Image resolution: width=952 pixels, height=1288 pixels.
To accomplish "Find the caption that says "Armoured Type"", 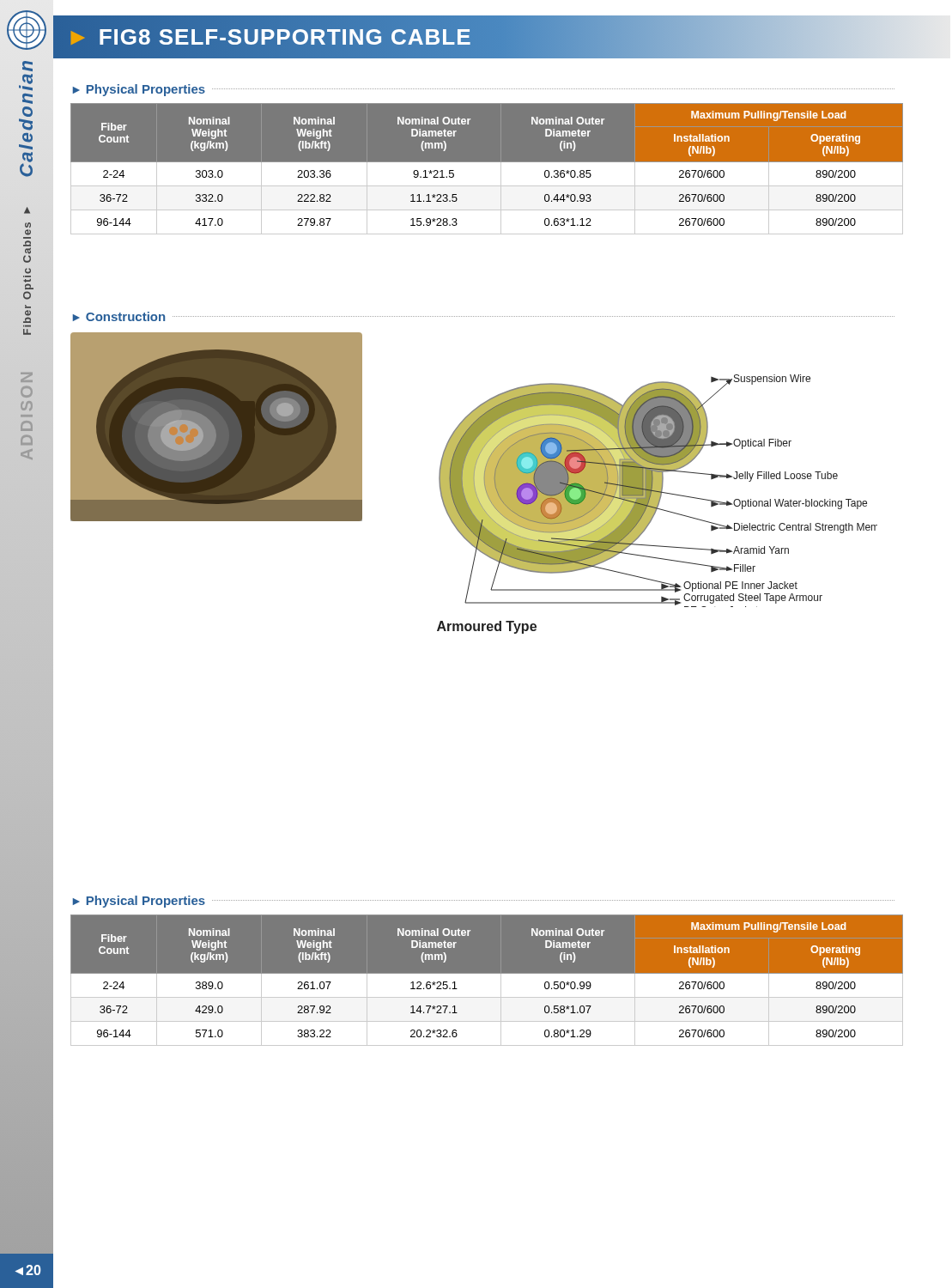I will tap(487, 626).
